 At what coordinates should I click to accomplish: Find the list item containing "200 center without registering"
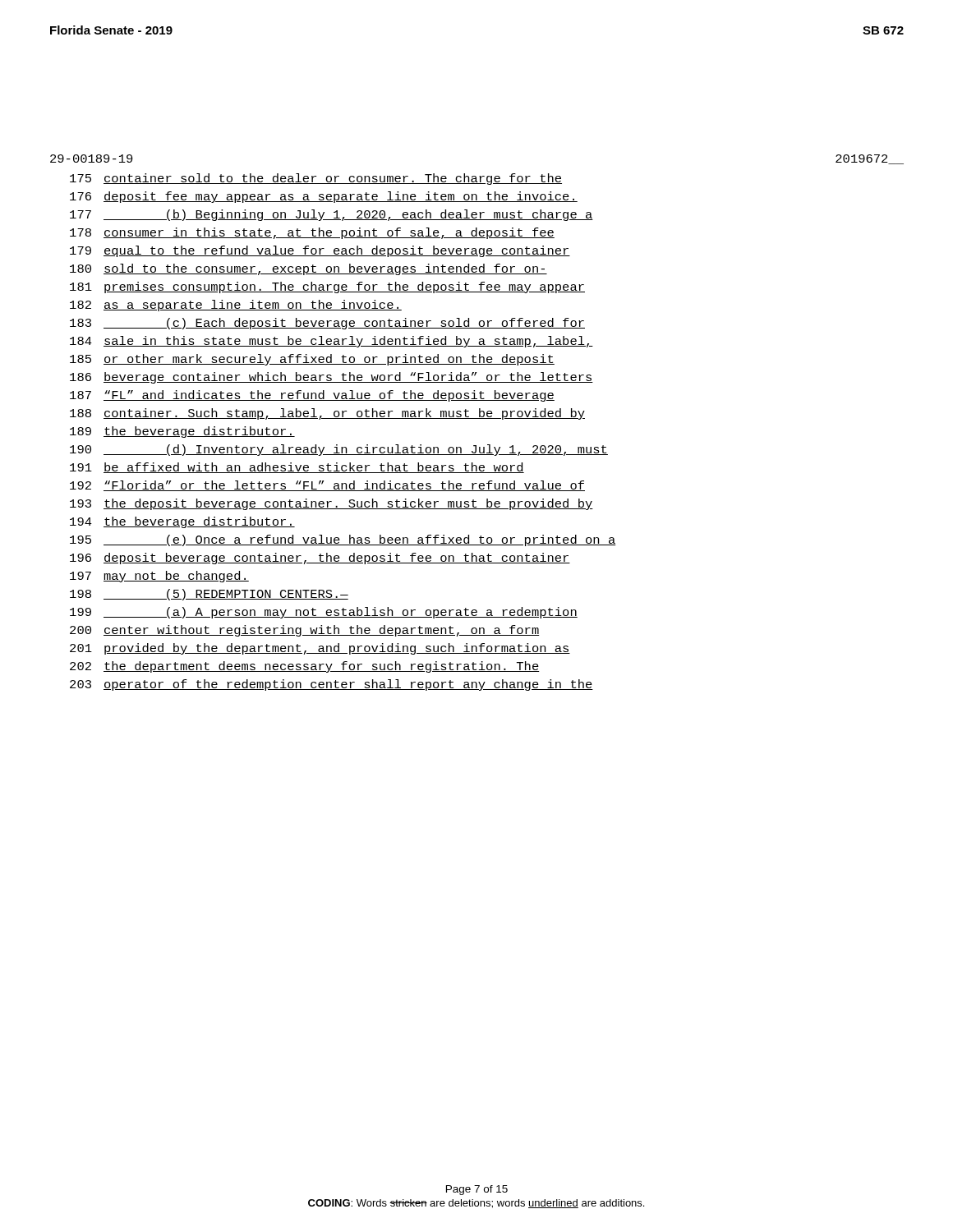pos(476,631)
